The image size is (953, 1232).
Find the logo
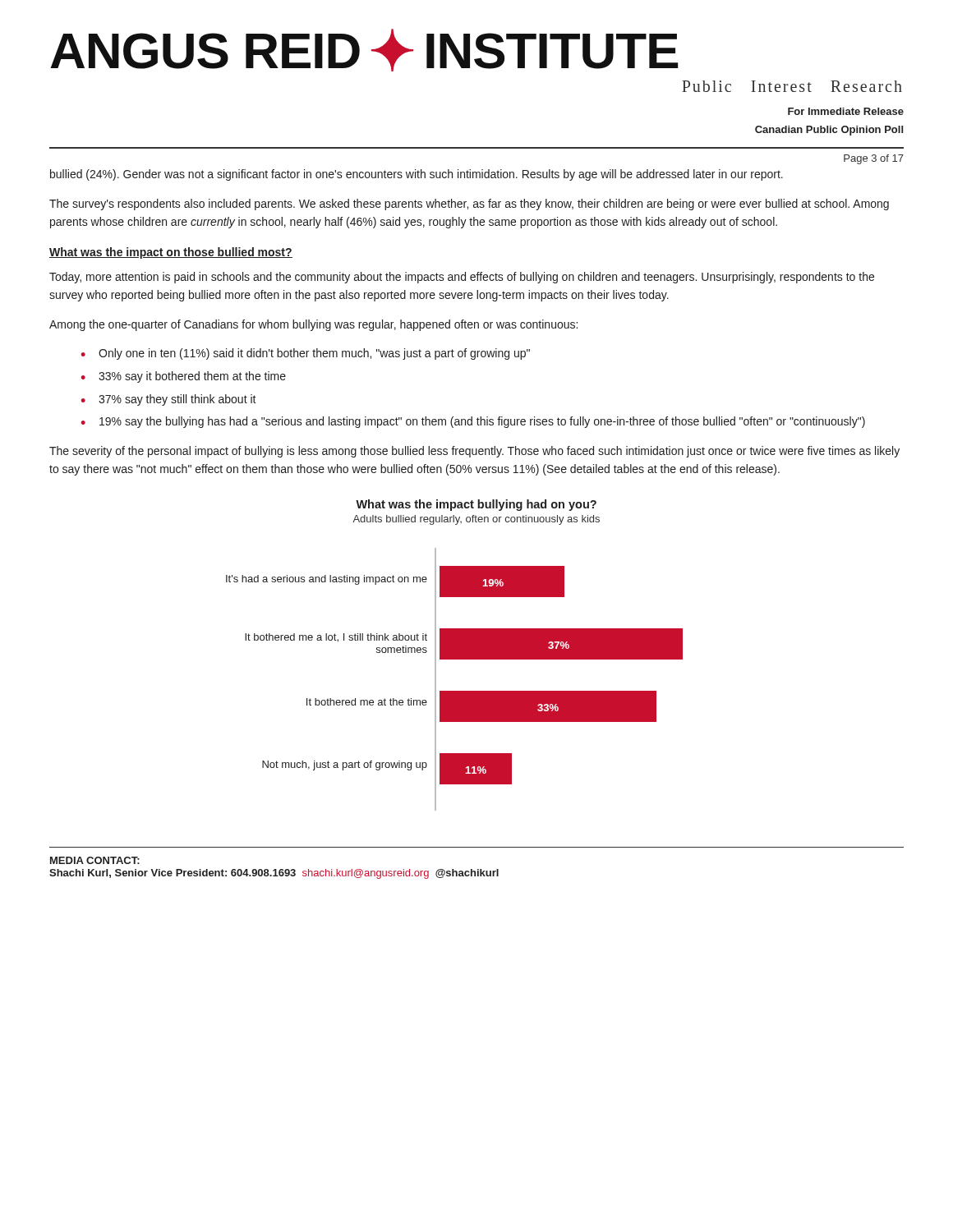pyautogui.click(x=476, y=48)
